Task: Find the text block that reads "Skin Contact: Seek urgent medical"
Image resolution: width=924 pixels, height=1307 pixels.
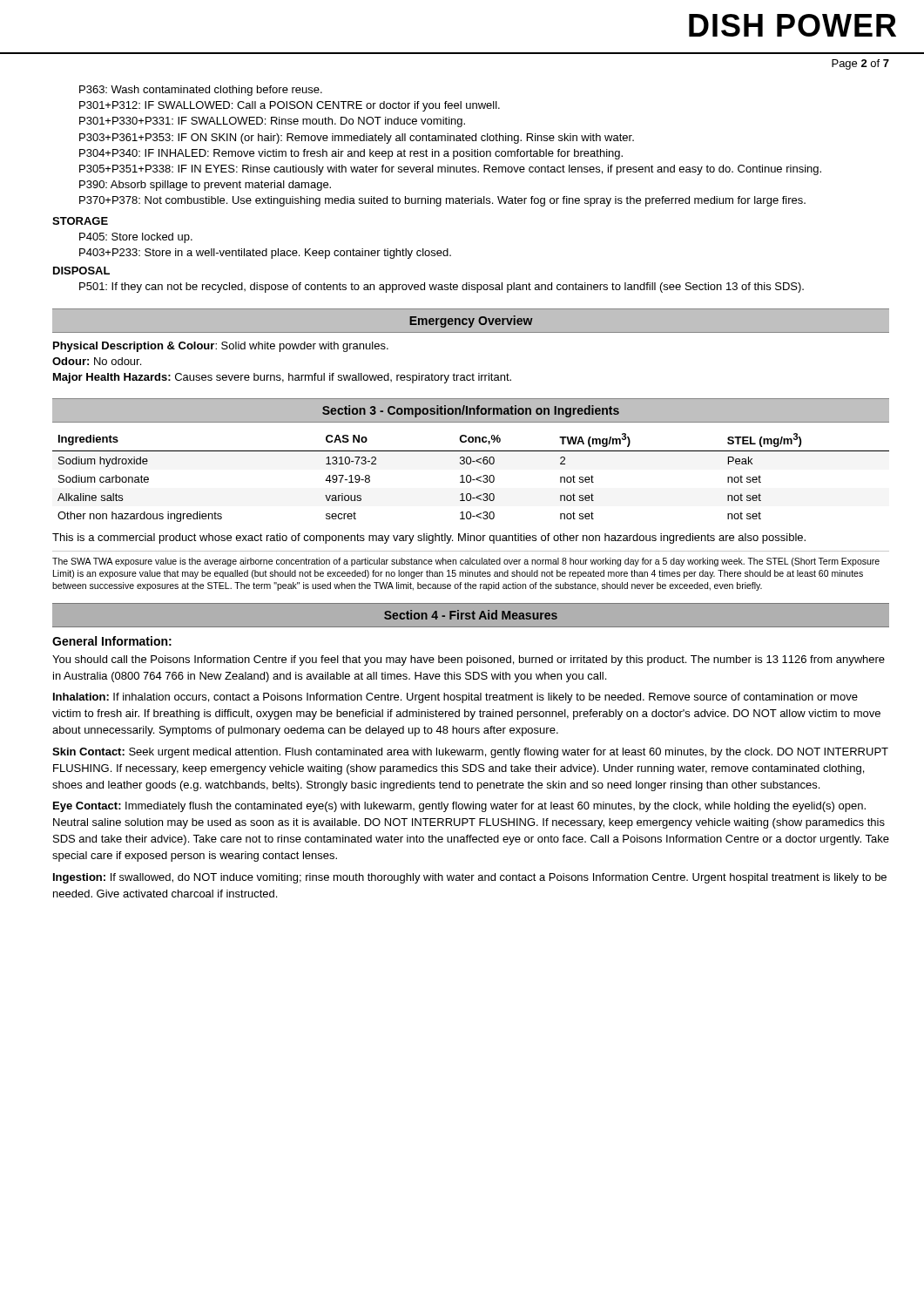Action: (x=470, y=768)
